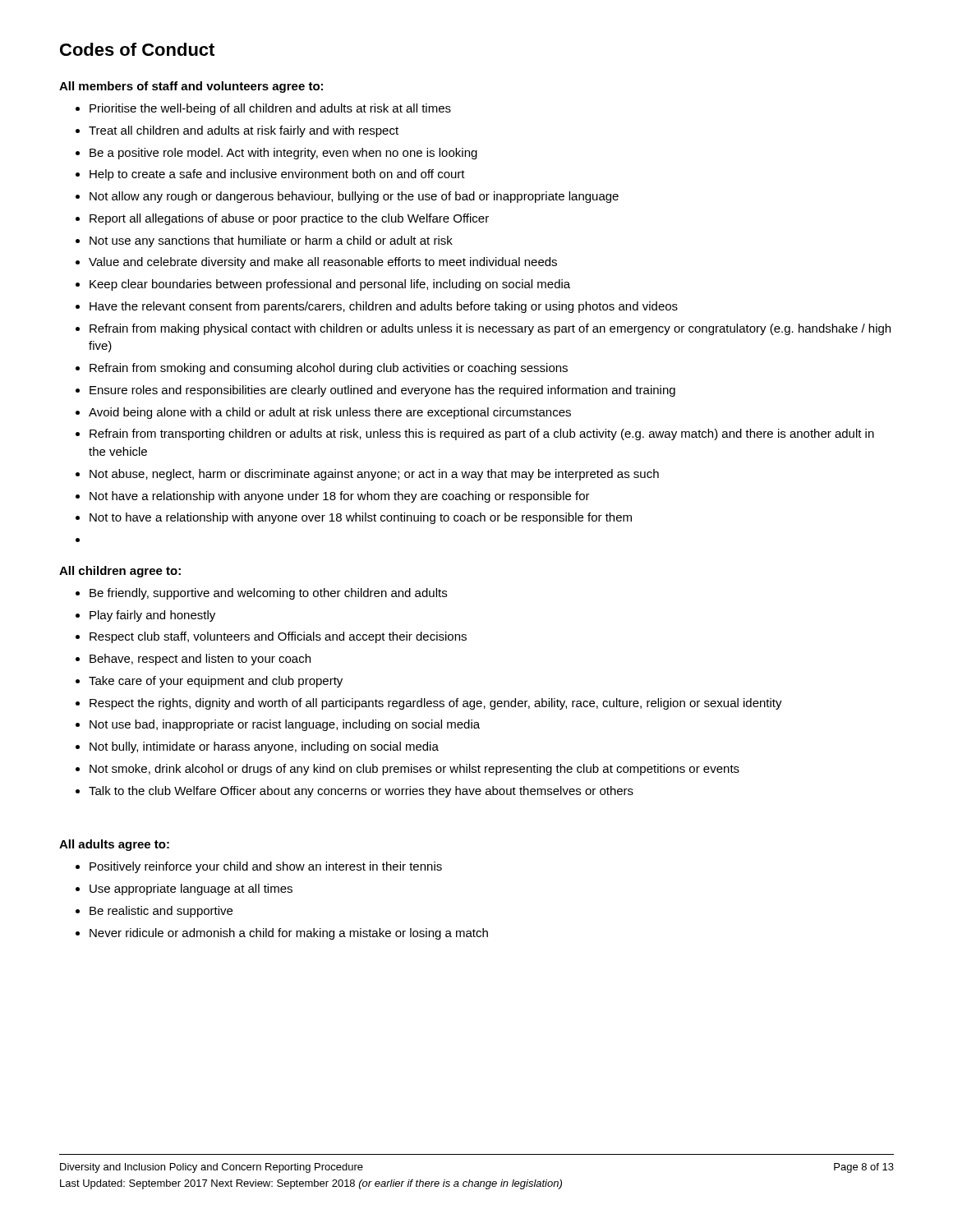
Task: Click the passage that begins "Positively reinforce your child and show an interest"
Action: (265, 866)
